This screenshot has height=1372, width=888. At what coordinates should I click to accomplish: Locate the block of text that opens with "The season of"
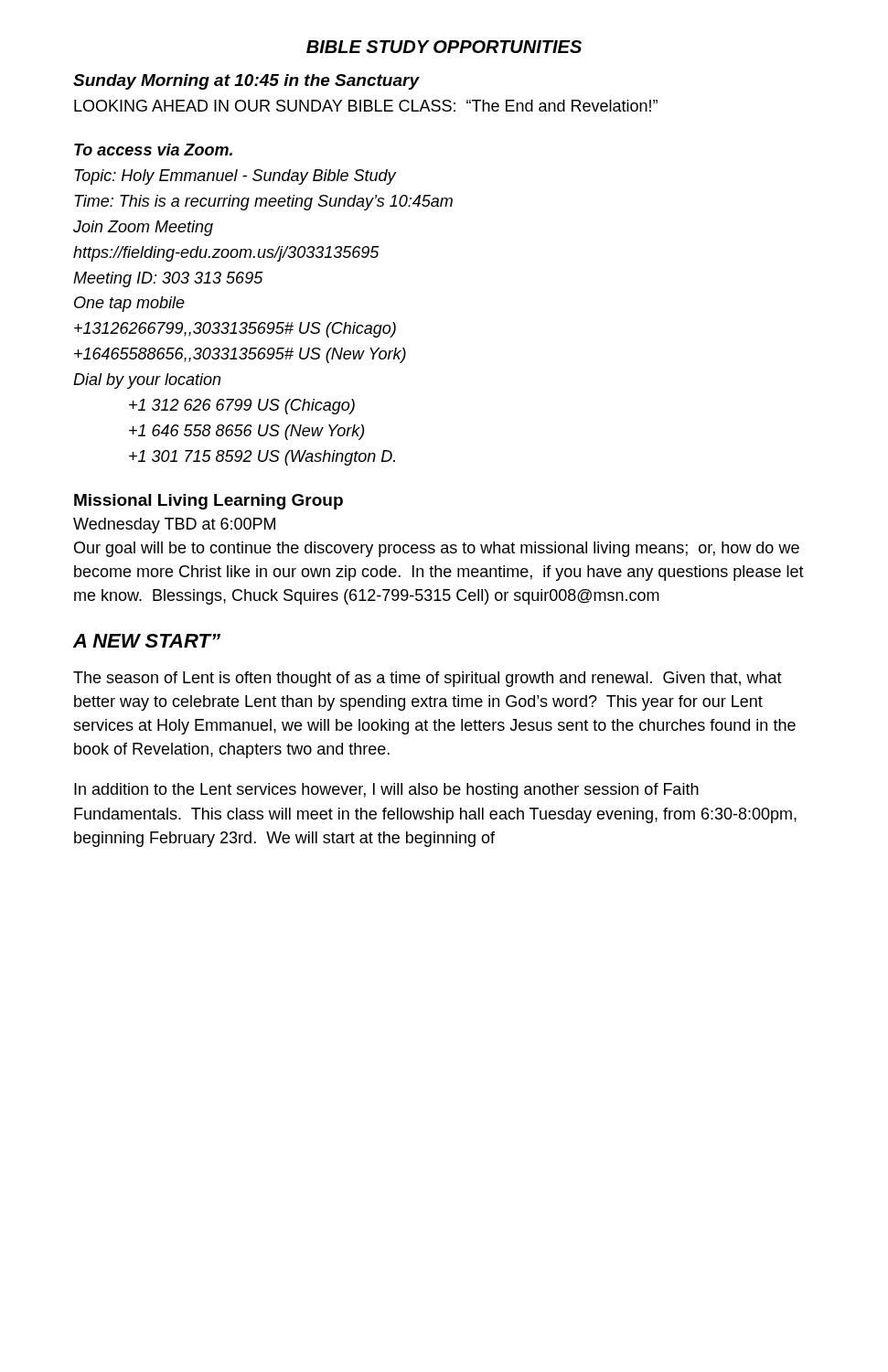coord(435,714)
